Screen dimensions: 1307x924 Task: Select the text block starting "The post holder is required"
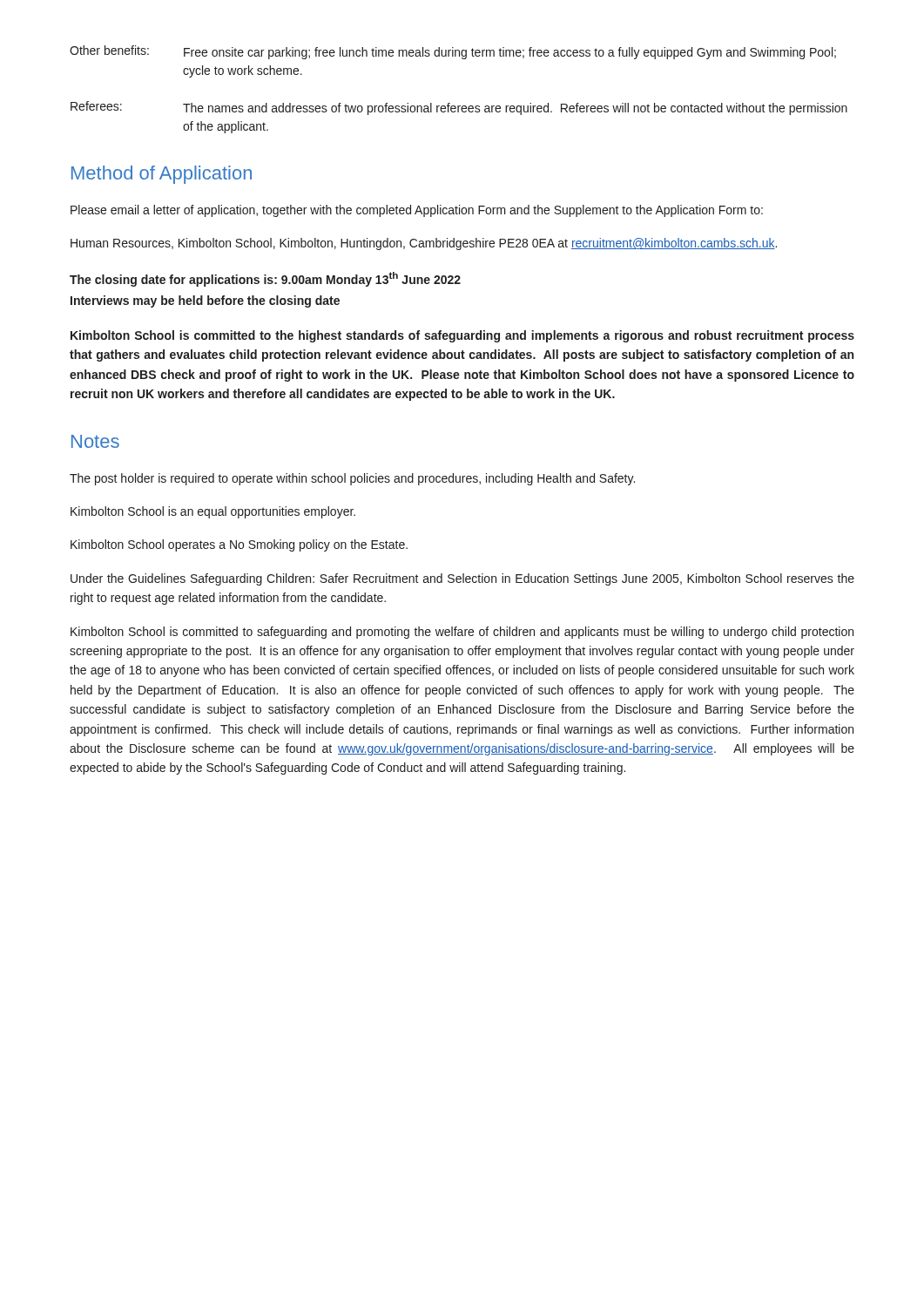353,478
